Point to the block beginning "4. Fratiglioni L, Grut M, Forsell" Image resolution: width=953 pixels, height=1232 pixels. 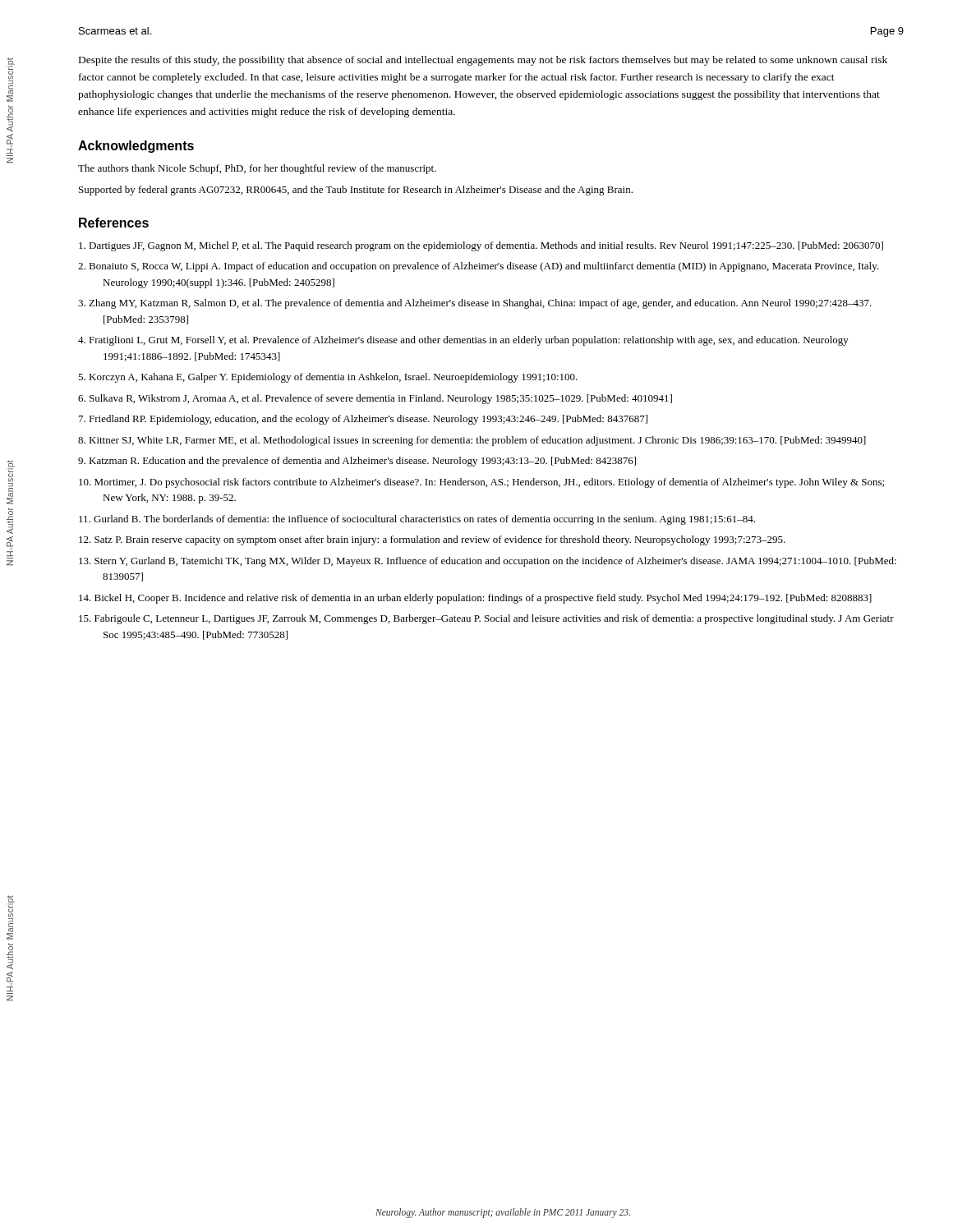(463, 348)
